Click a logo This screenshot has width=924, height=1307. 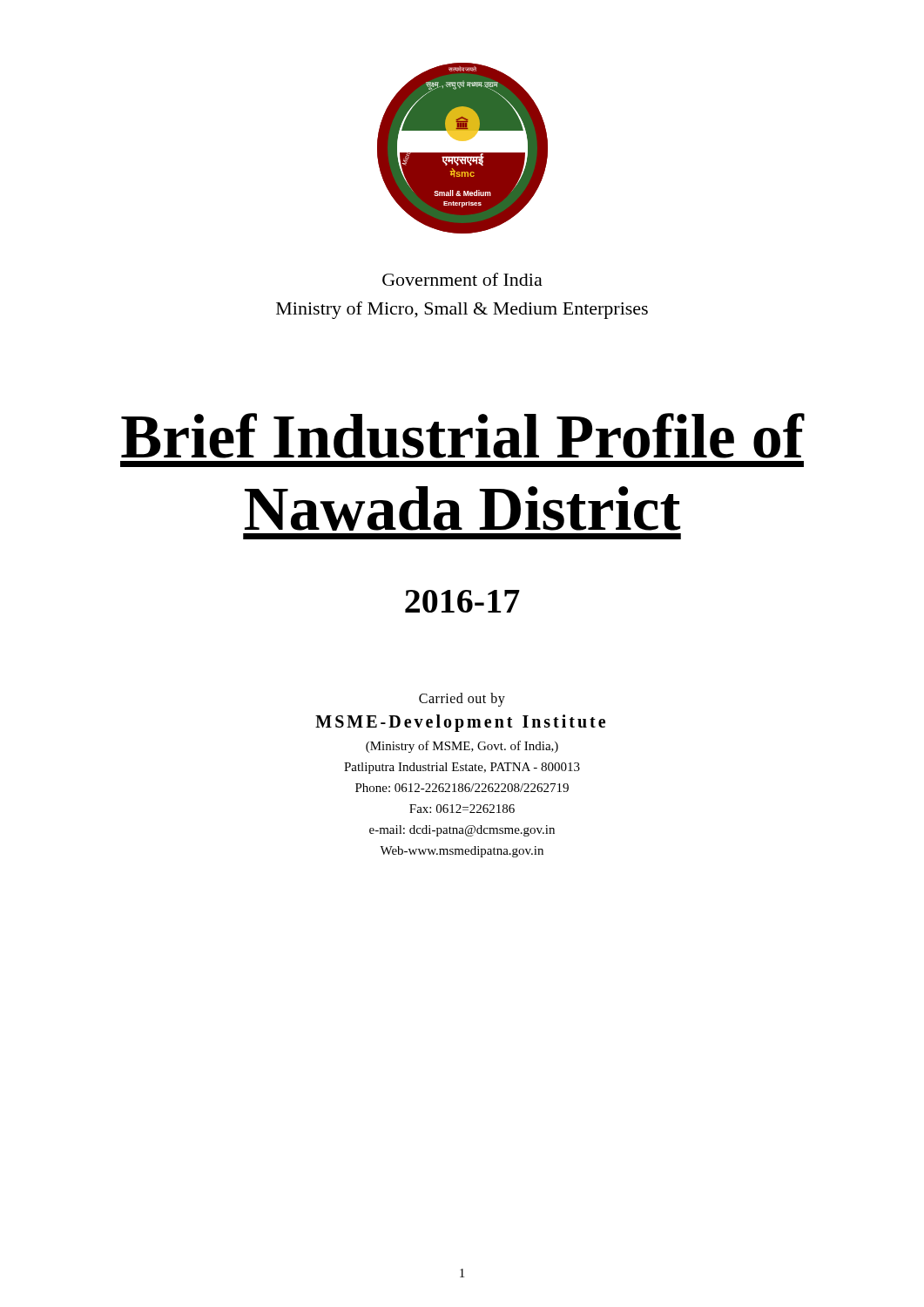462,150
